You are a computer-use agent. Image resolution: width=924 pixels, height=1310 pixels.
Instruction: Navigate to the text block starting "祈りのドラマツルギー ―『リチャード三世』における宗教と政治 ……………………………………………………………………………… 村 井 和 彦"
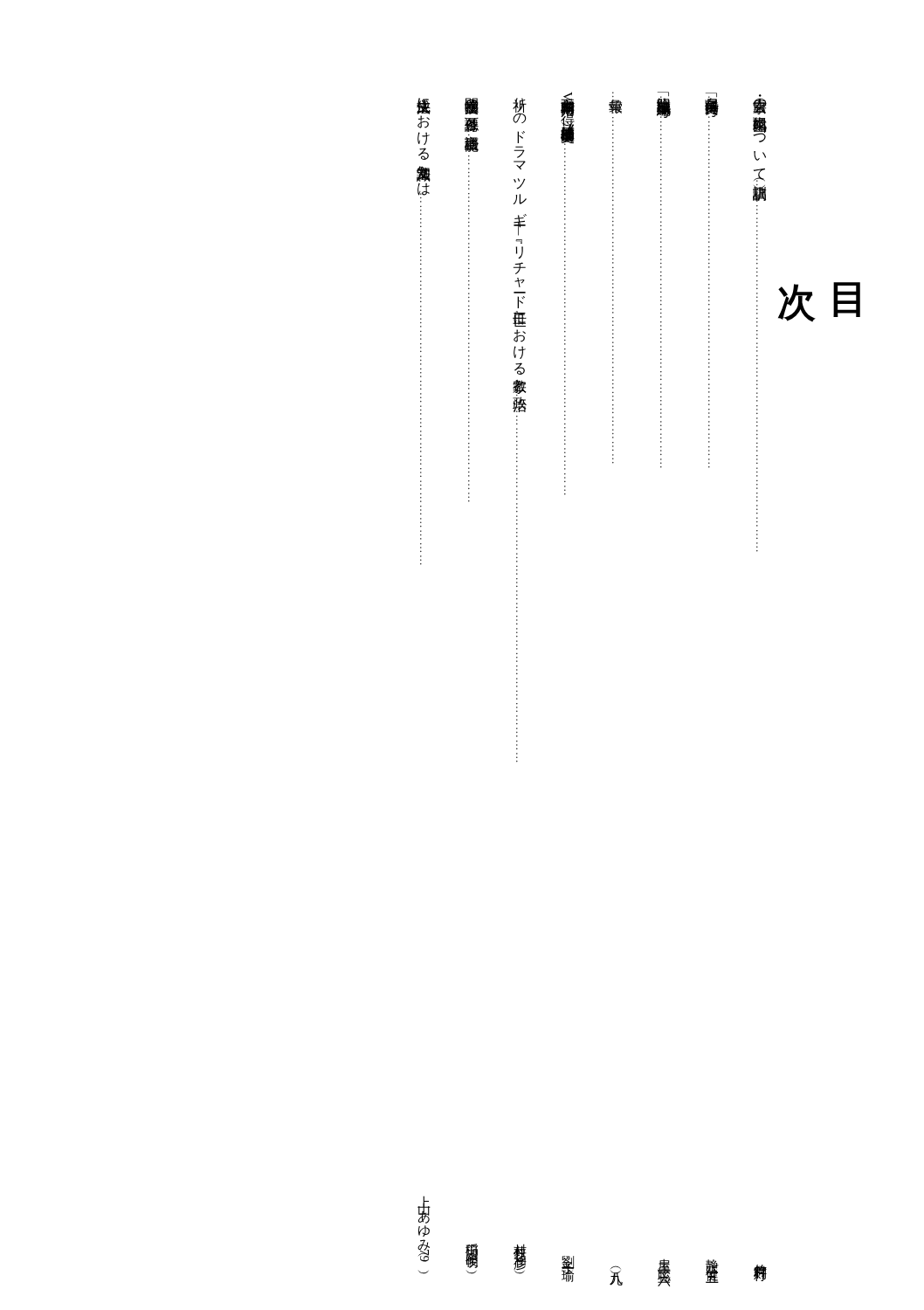pyautogui.click(x=520, y=675)
